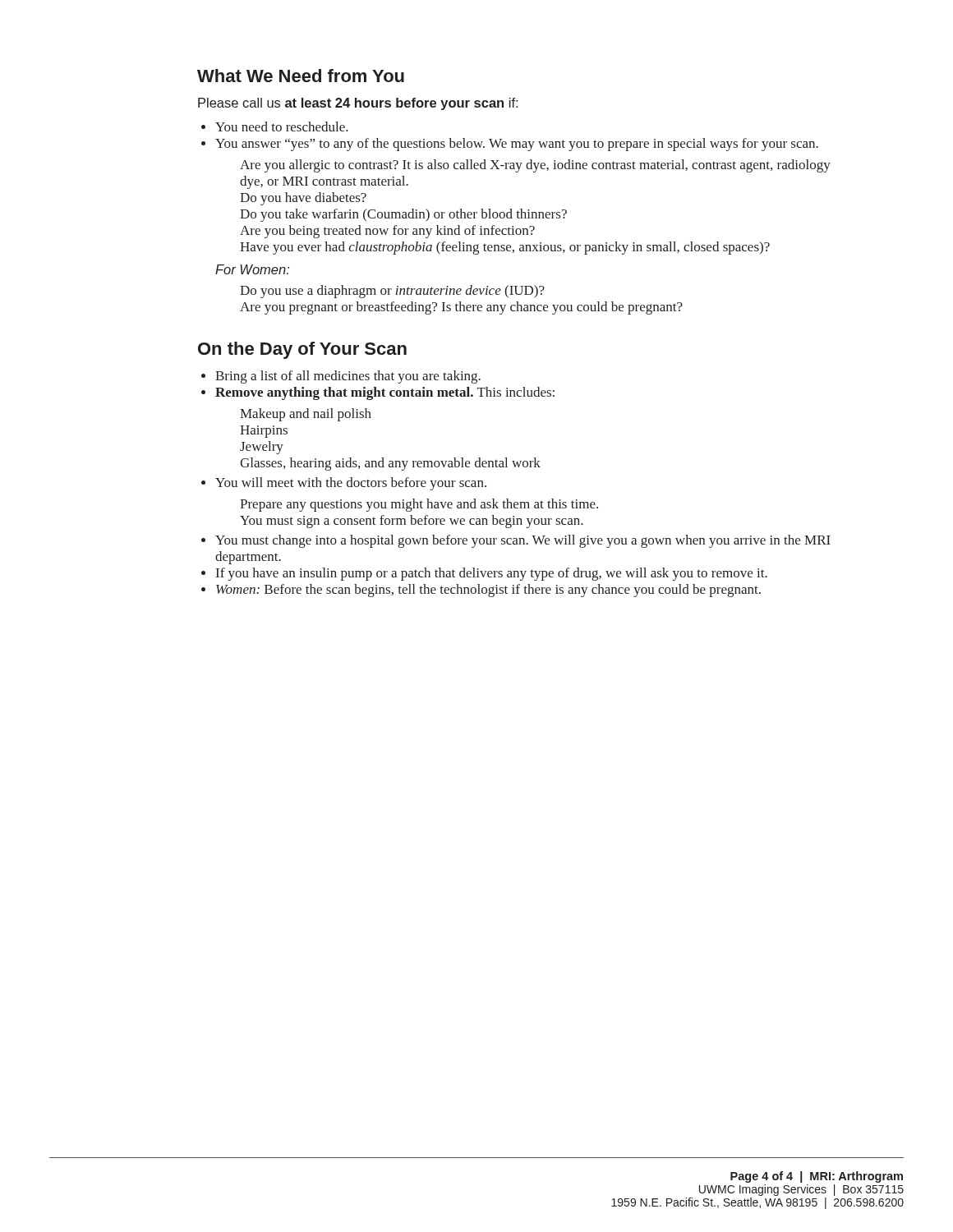Screen dimensions: 1232x953
Task: Find the element starting "You need to reschedule."
Action: (282, 126)
